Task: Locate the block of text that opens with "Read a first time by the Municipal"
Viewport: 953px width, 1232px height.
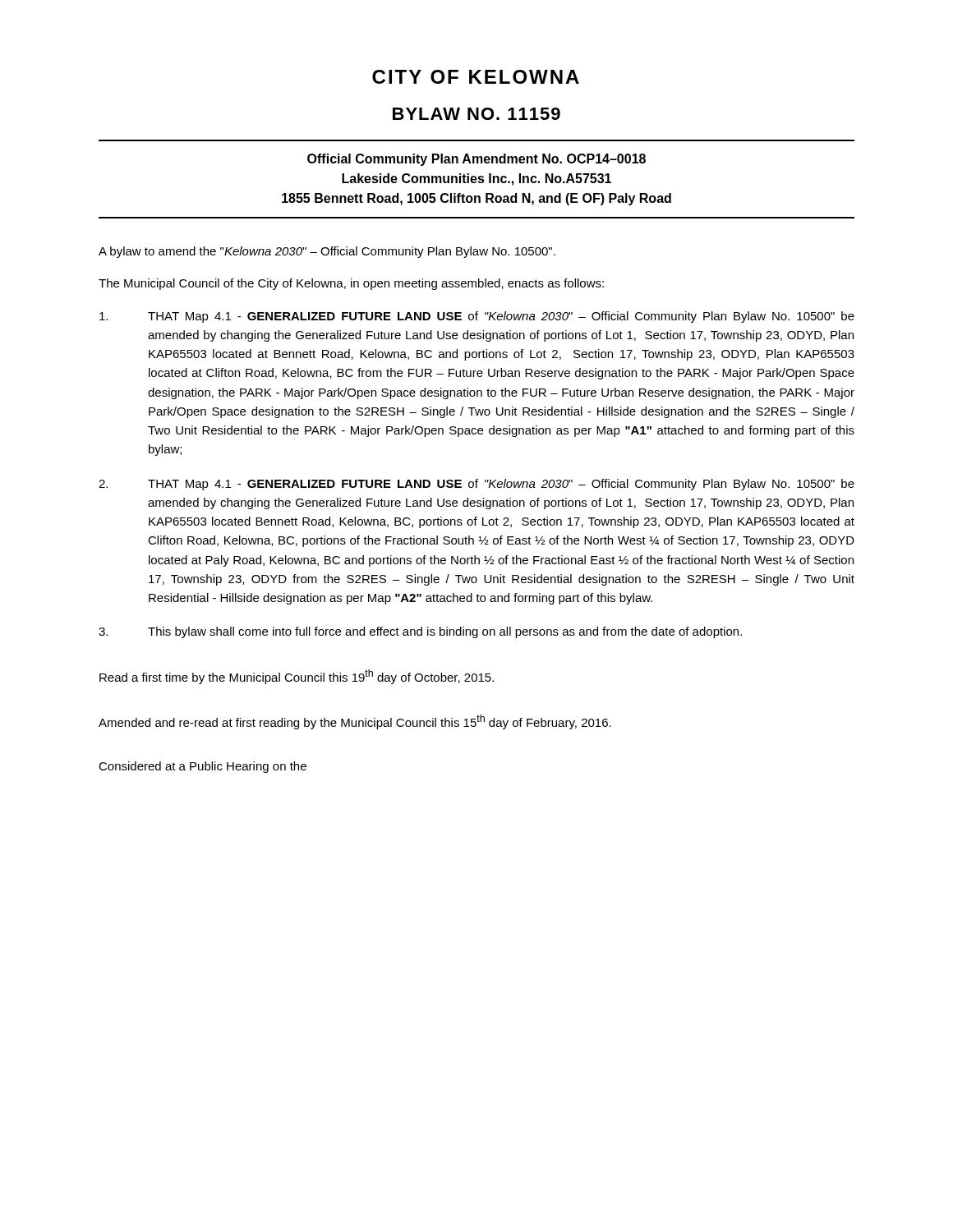Action: [x=297, y=676]
